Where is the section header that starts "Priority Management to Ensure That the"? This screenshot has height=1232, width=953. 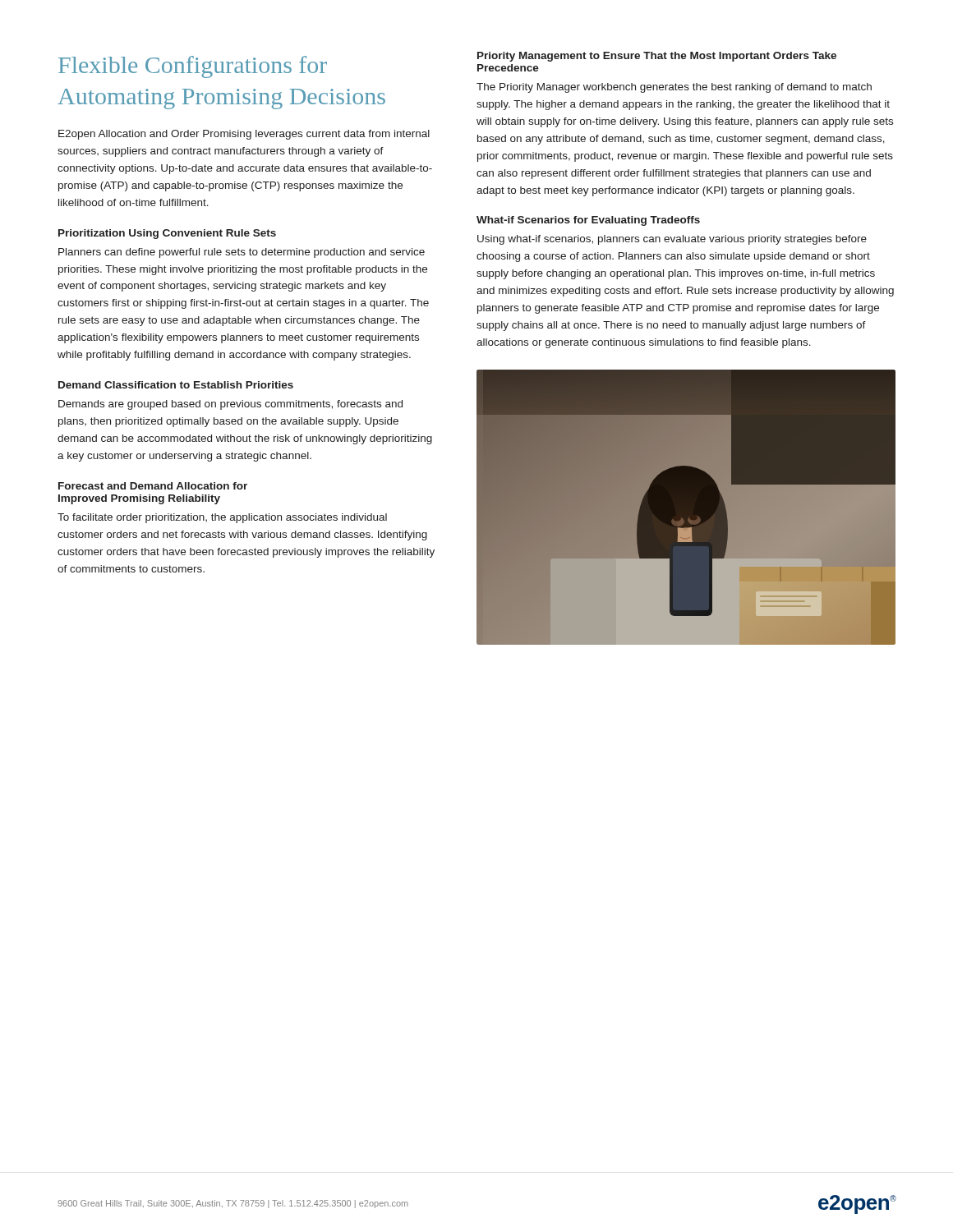click(686, 62)
